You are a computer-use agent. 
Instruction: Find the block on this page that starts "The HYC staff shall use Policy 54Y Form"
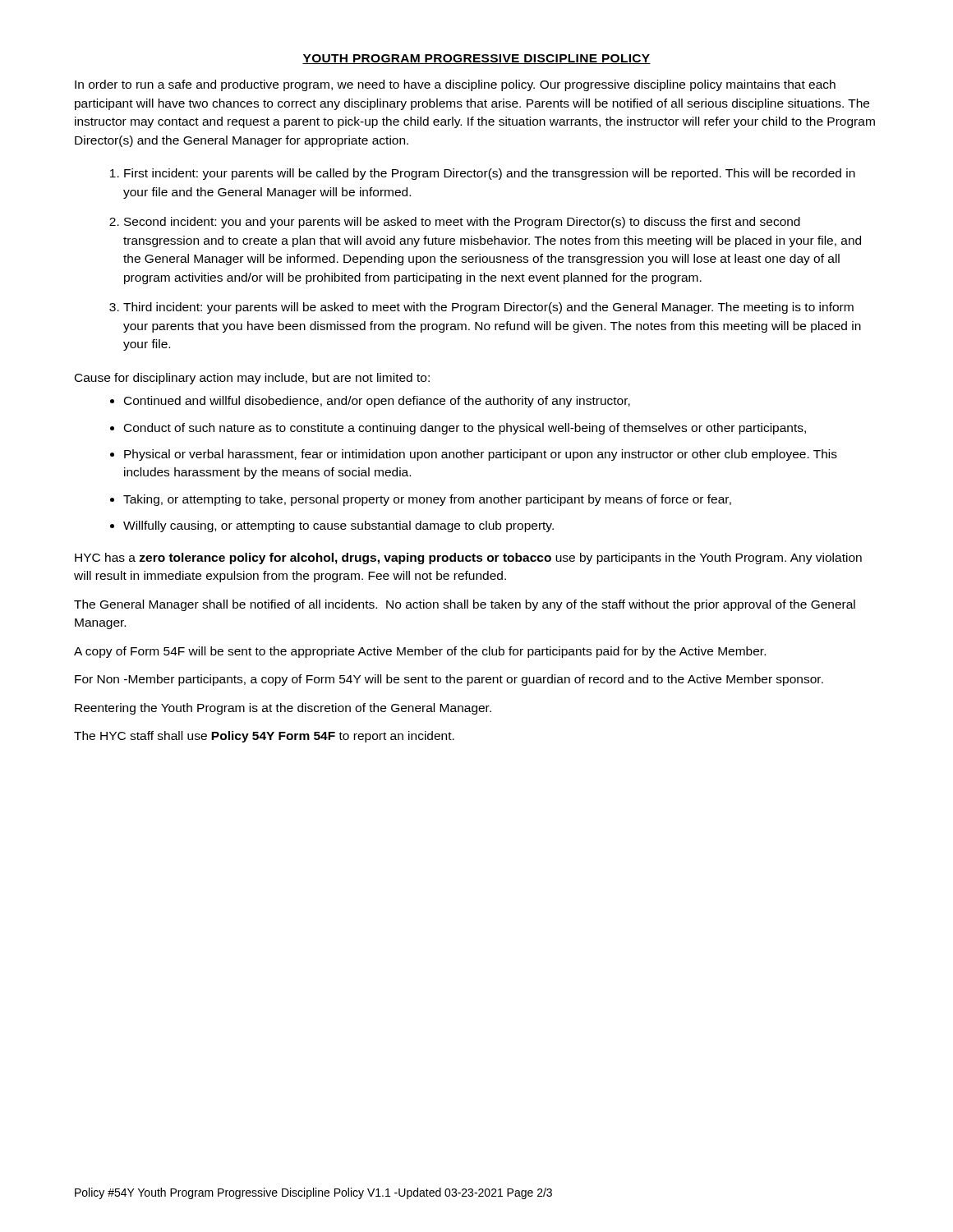(264, 736)
